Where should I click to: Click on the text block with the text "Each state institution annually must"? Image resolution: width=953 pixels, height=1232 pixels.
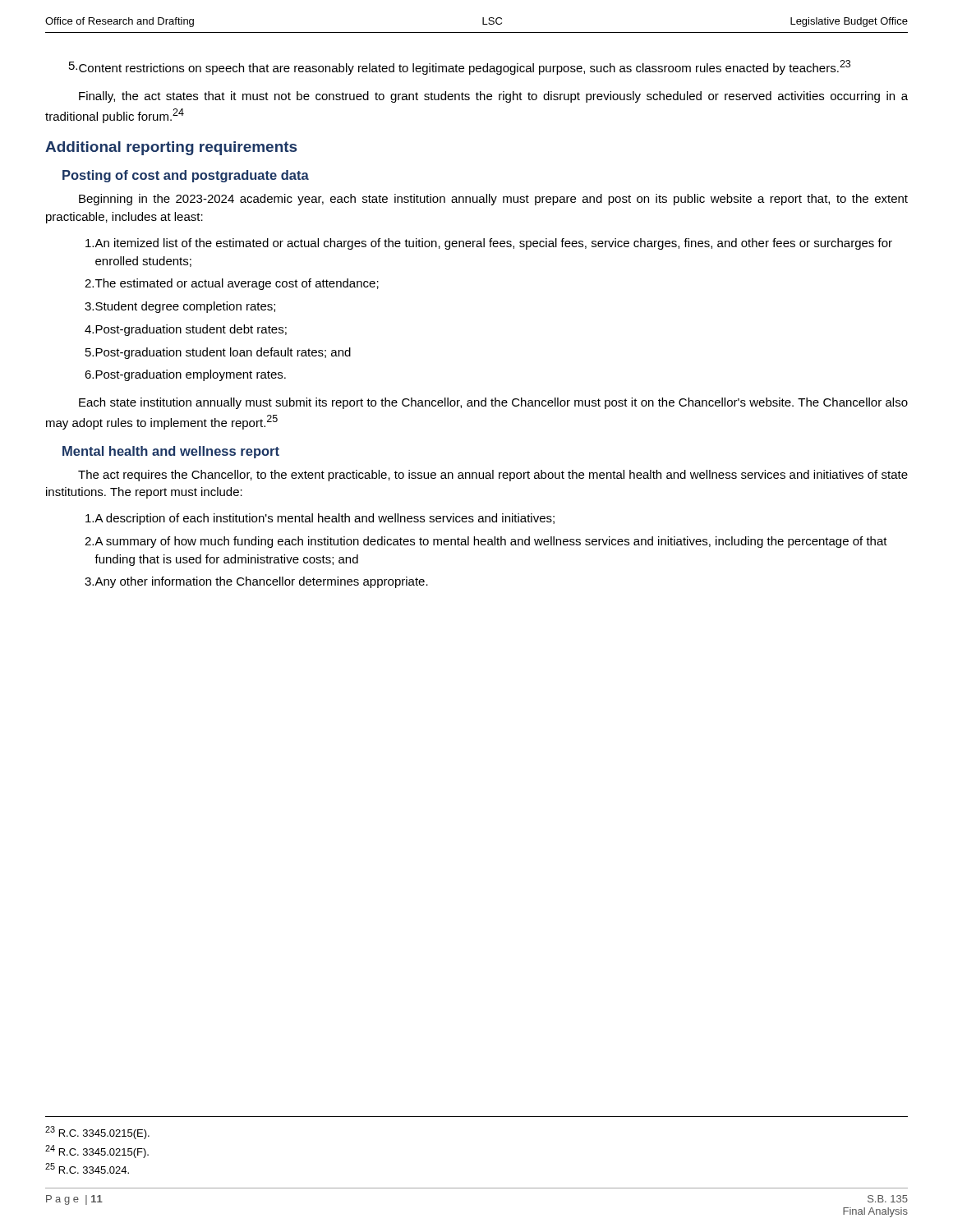pos(476,412)
